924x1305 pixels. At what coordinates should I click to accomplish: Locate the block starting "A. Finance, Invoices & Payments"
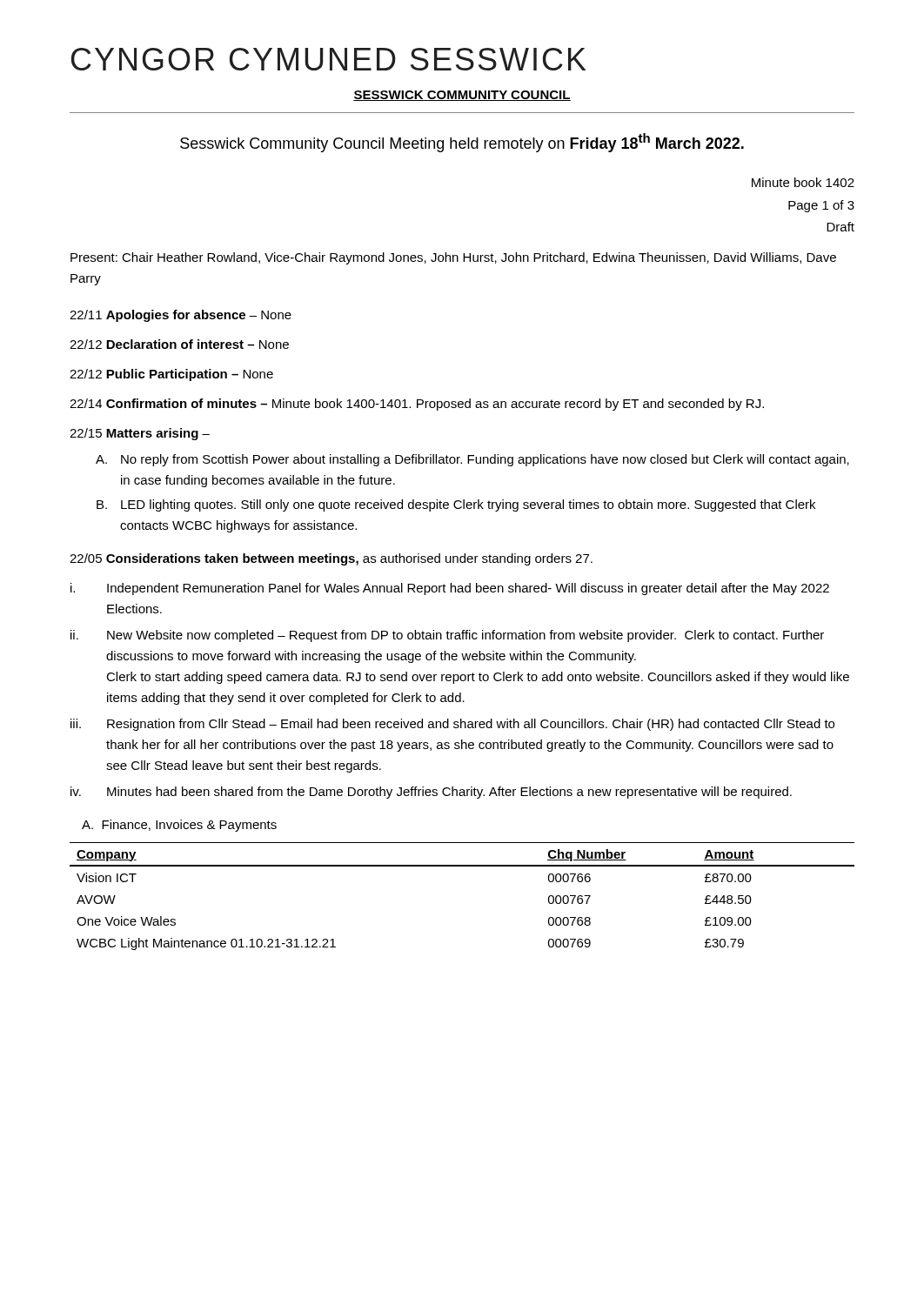point(179,824)
